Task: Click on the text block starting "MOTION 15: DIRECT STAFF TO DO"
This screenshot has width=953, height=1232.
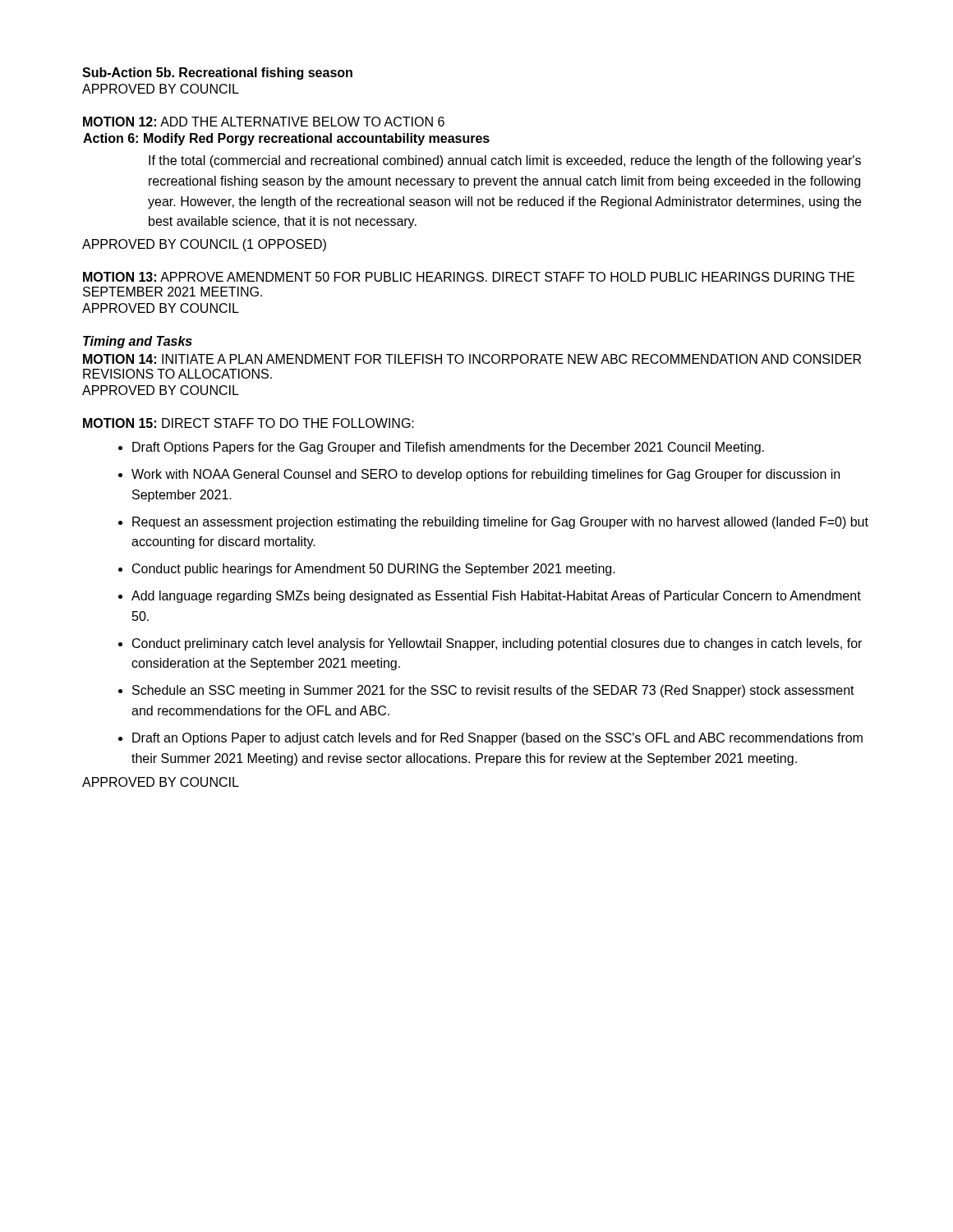Action: point(248,424)
